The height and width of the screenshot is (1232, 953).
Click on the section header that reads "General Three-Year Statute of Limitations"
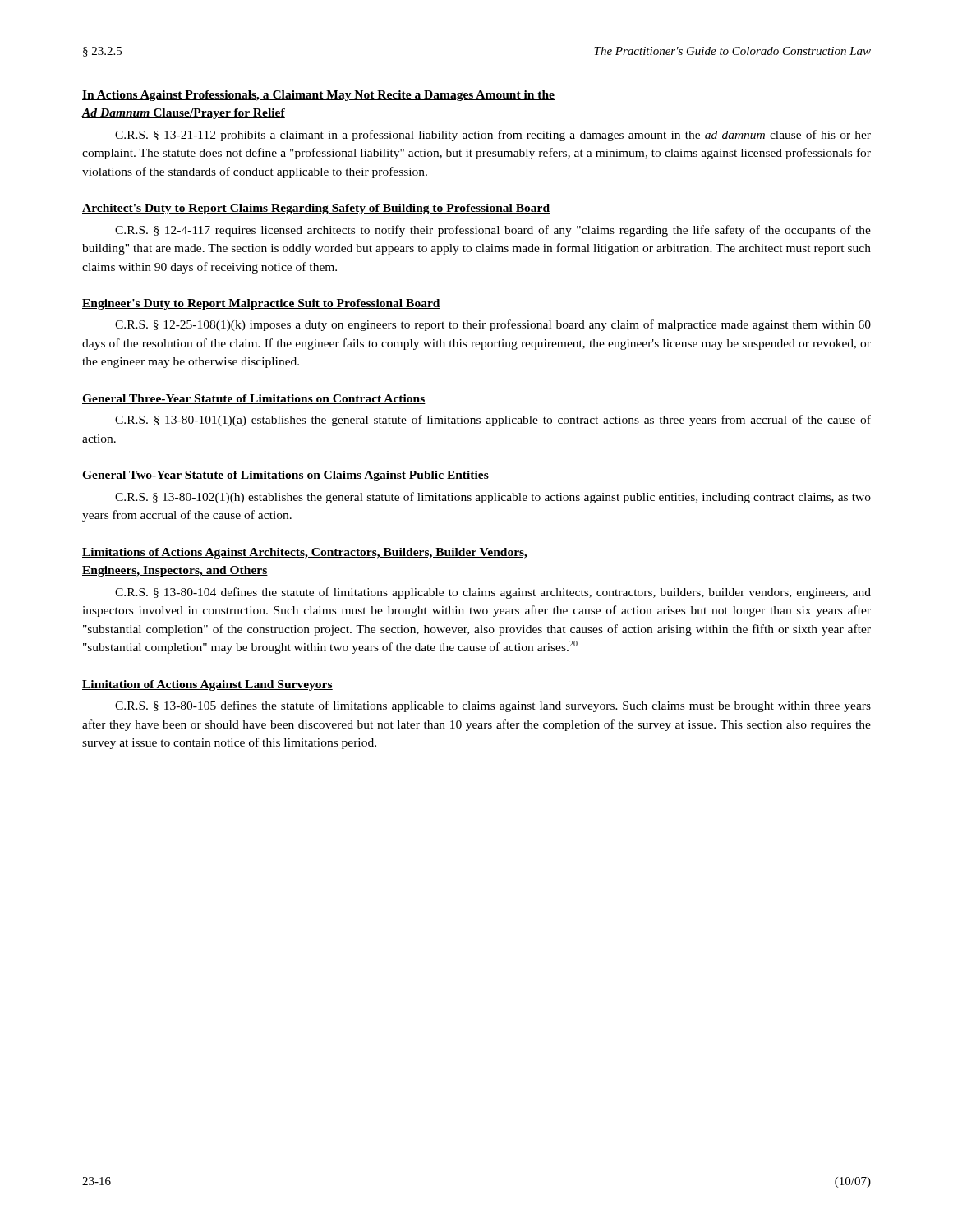[253, 398]
